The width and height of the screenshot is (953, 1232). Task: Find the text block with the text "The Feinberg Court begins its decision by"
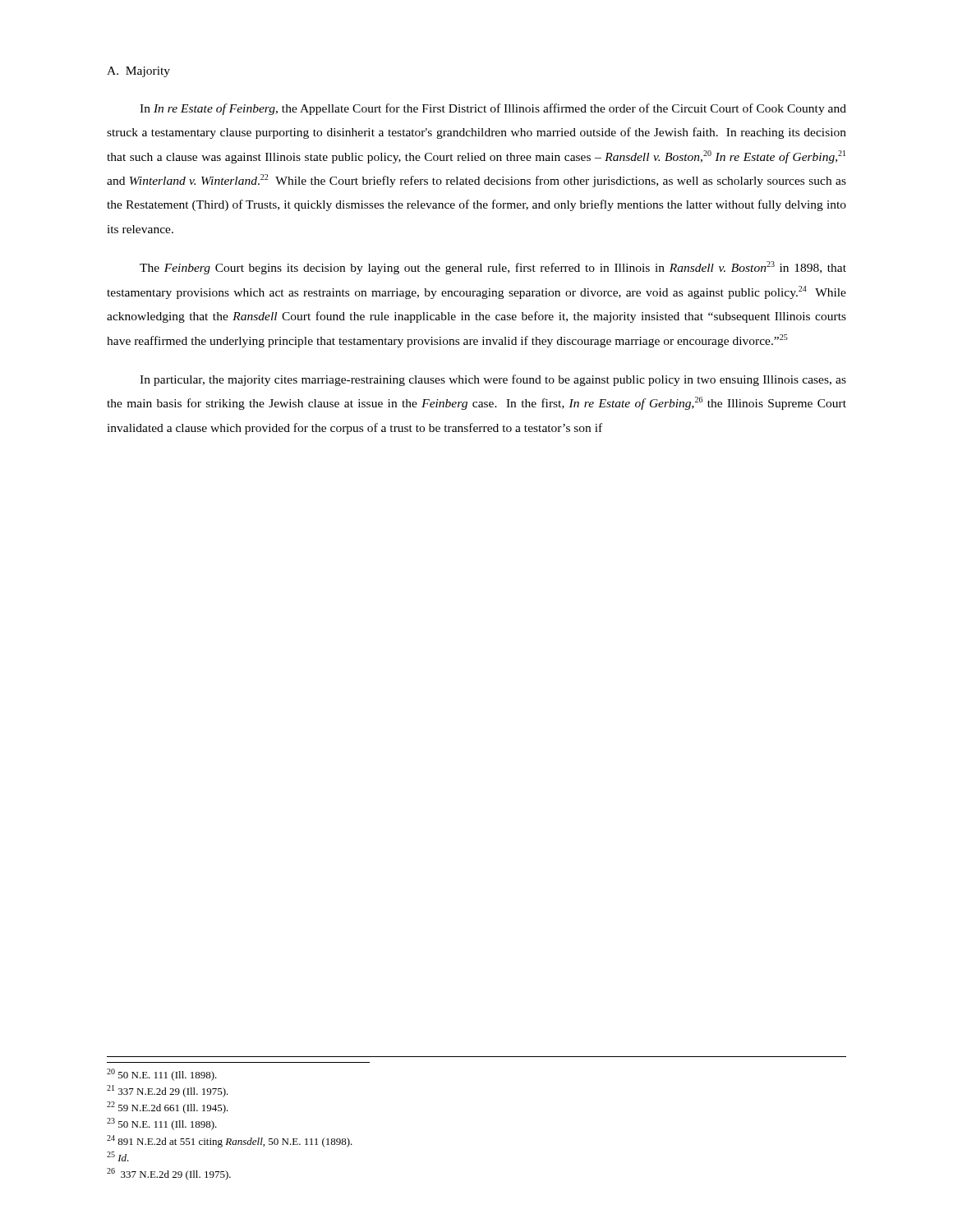coord(476,303)
